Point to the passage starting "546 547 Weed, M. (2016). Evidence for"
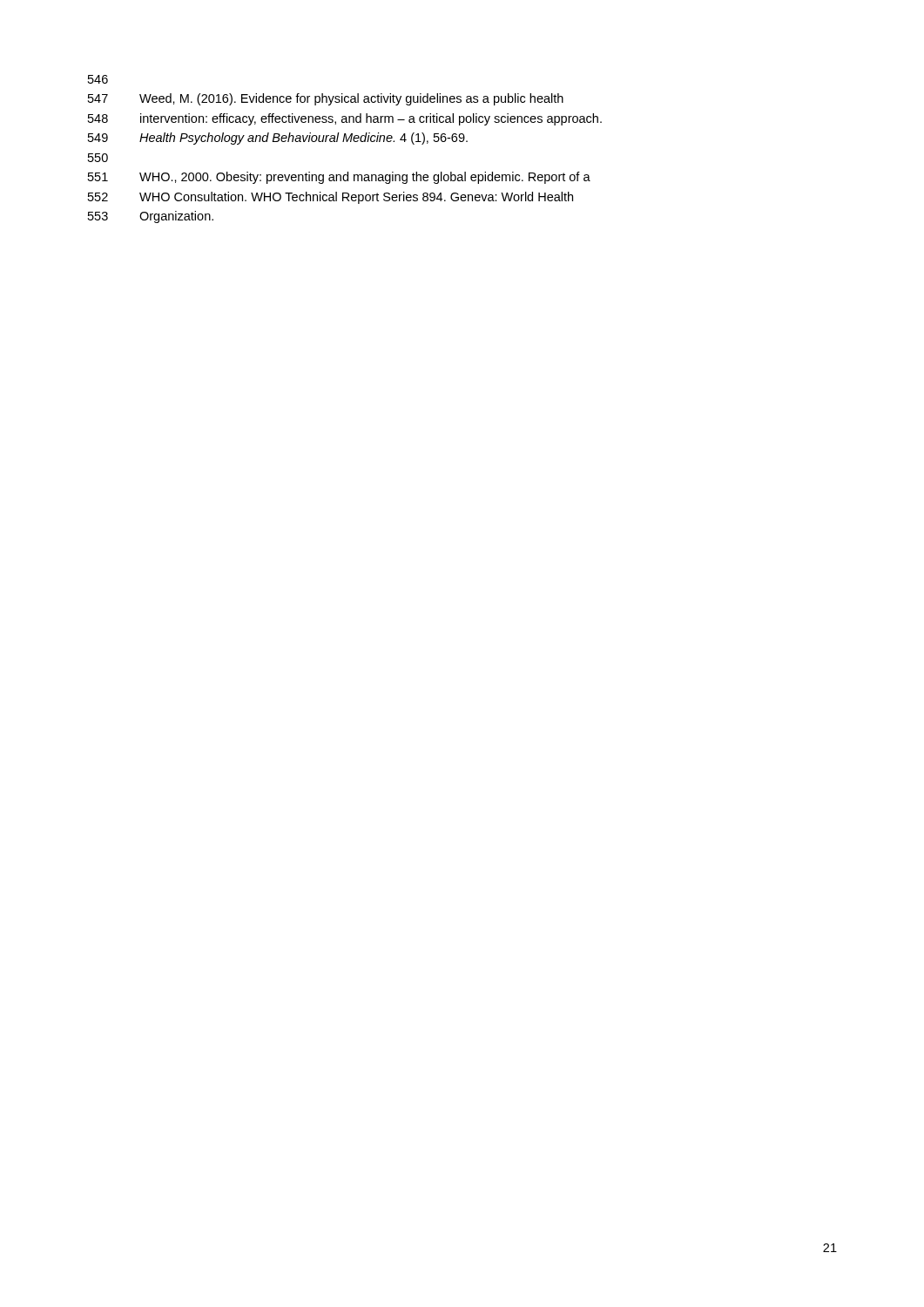 click(x=462, y=148)
